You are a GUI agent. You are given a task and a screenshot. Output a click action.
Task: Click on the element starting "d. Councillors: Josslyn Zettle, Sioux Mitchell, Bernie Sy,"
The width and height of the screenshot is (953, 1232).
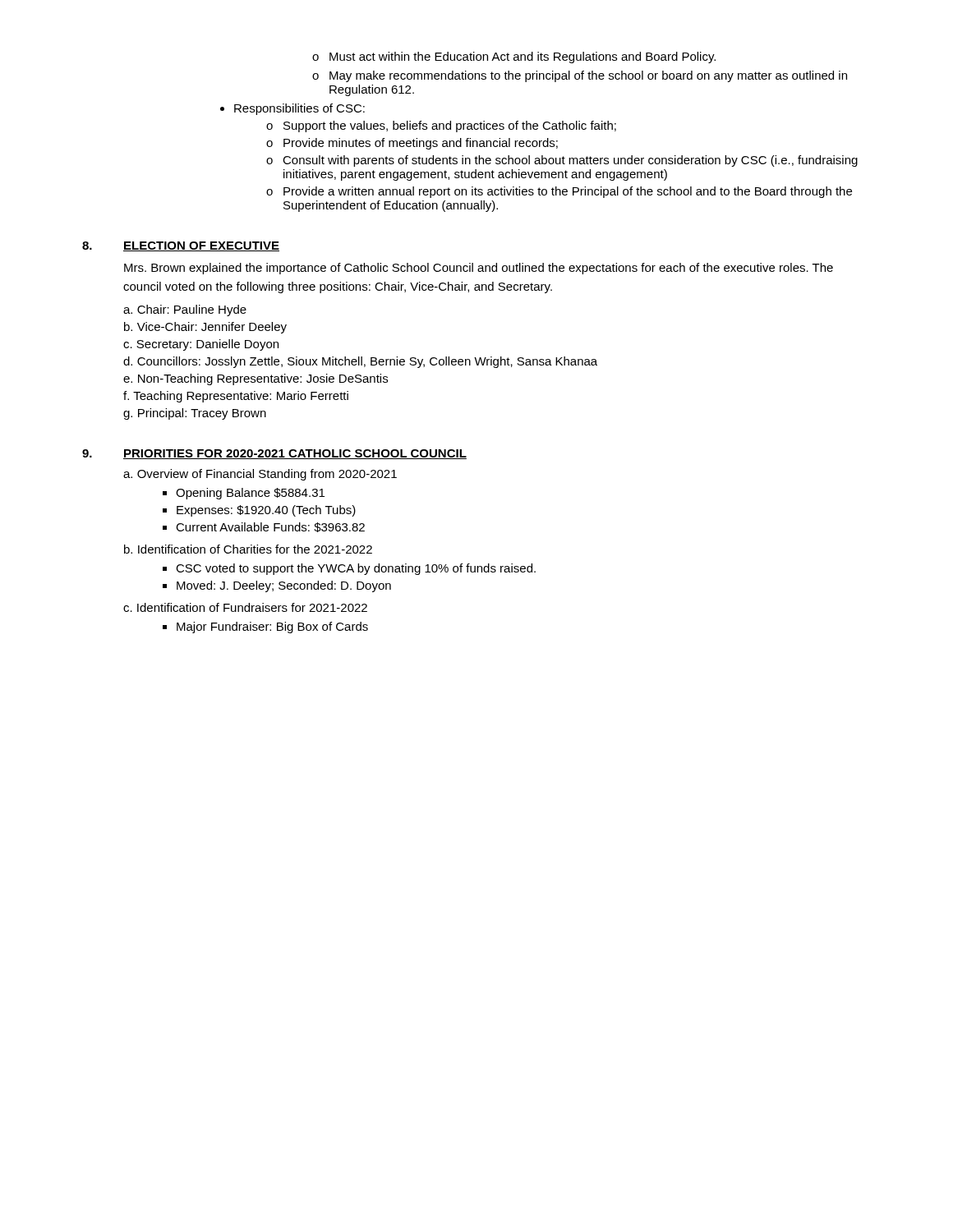(360, 361)
